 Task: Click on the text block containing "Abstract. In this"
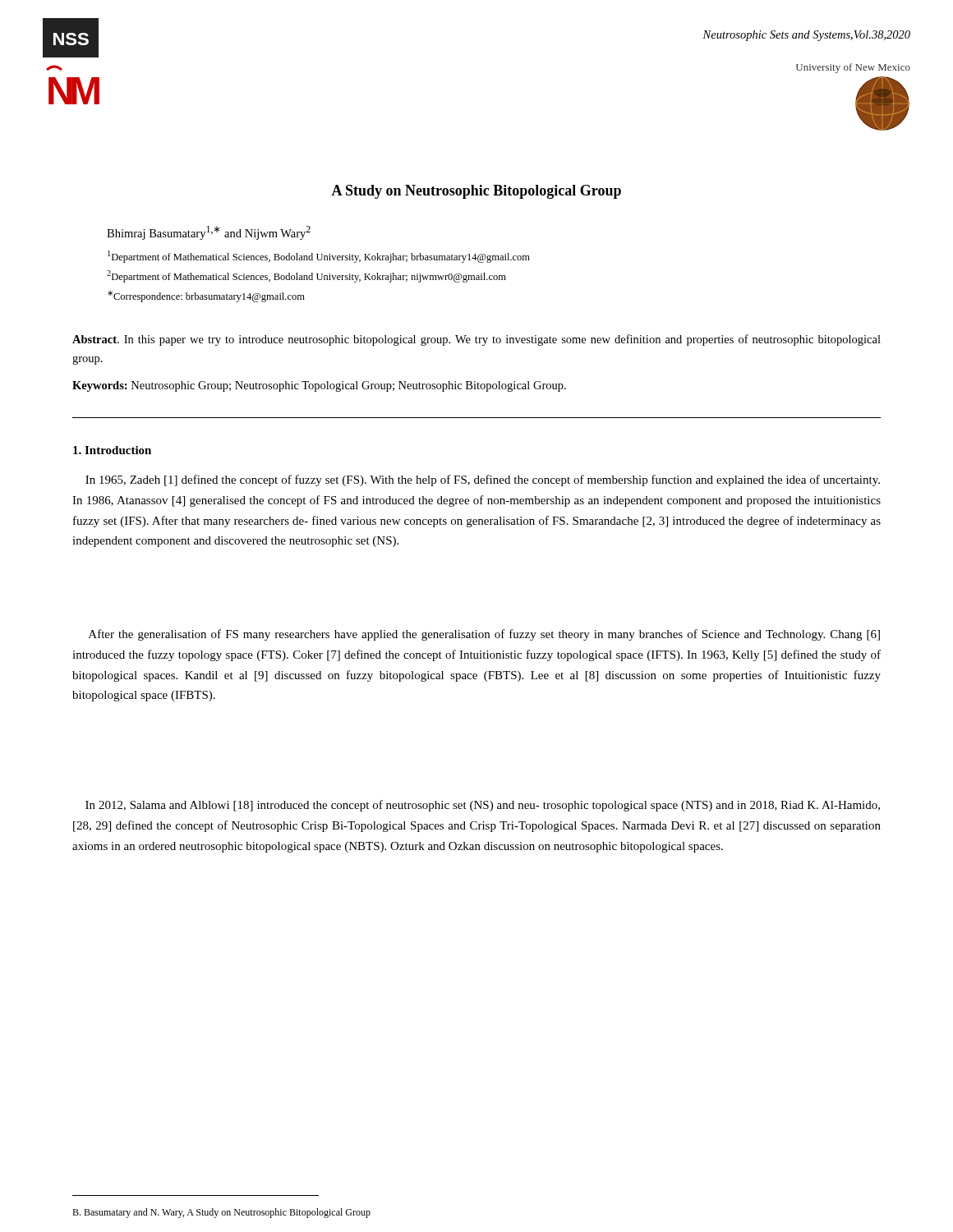pyautogui.click(x=476, y=349)
